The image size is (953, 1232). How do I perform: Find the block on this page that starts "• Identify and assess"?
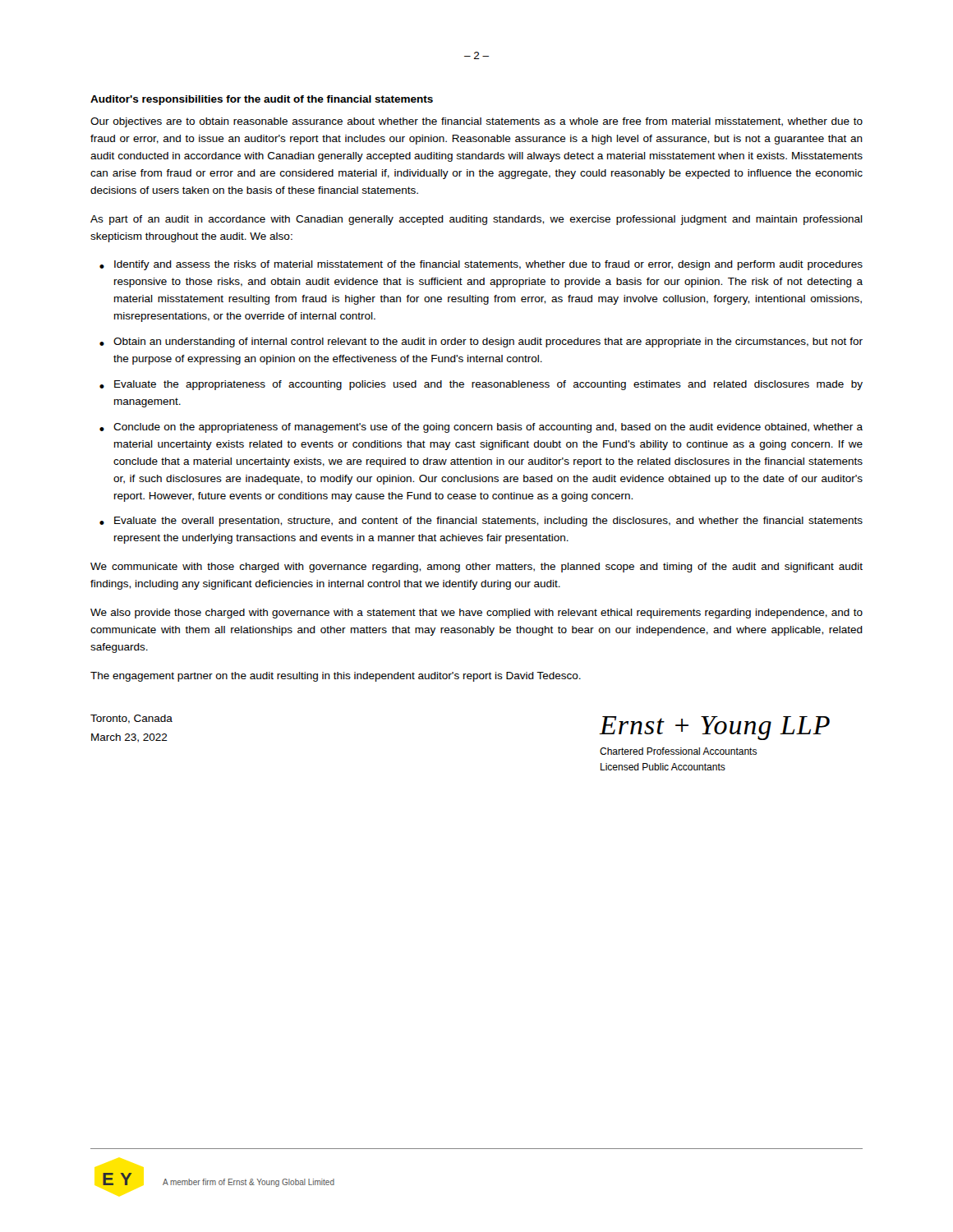click(x=476, y=291)
